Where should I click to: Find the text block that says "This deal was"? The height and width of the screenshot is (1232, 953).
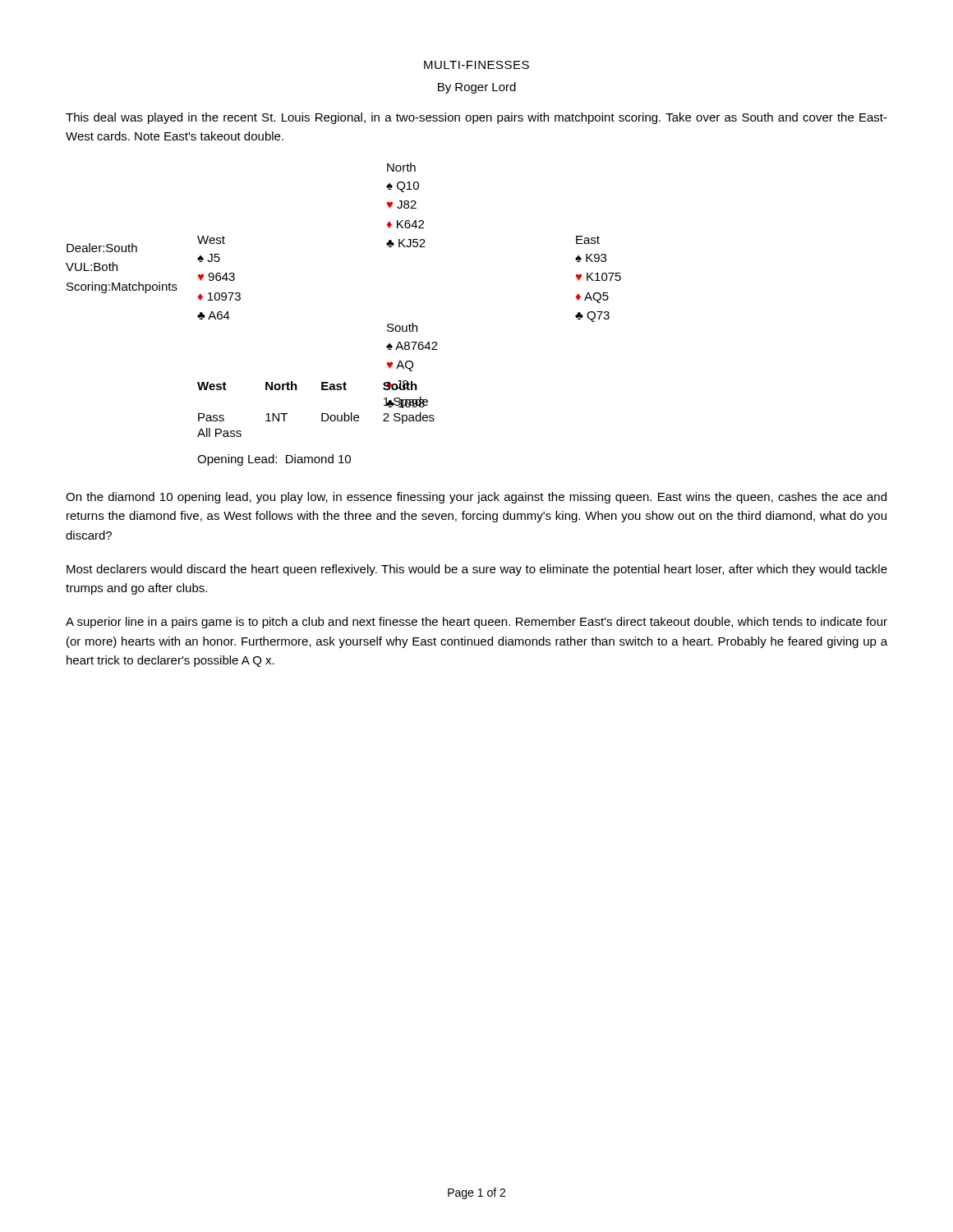click(476, 126)
